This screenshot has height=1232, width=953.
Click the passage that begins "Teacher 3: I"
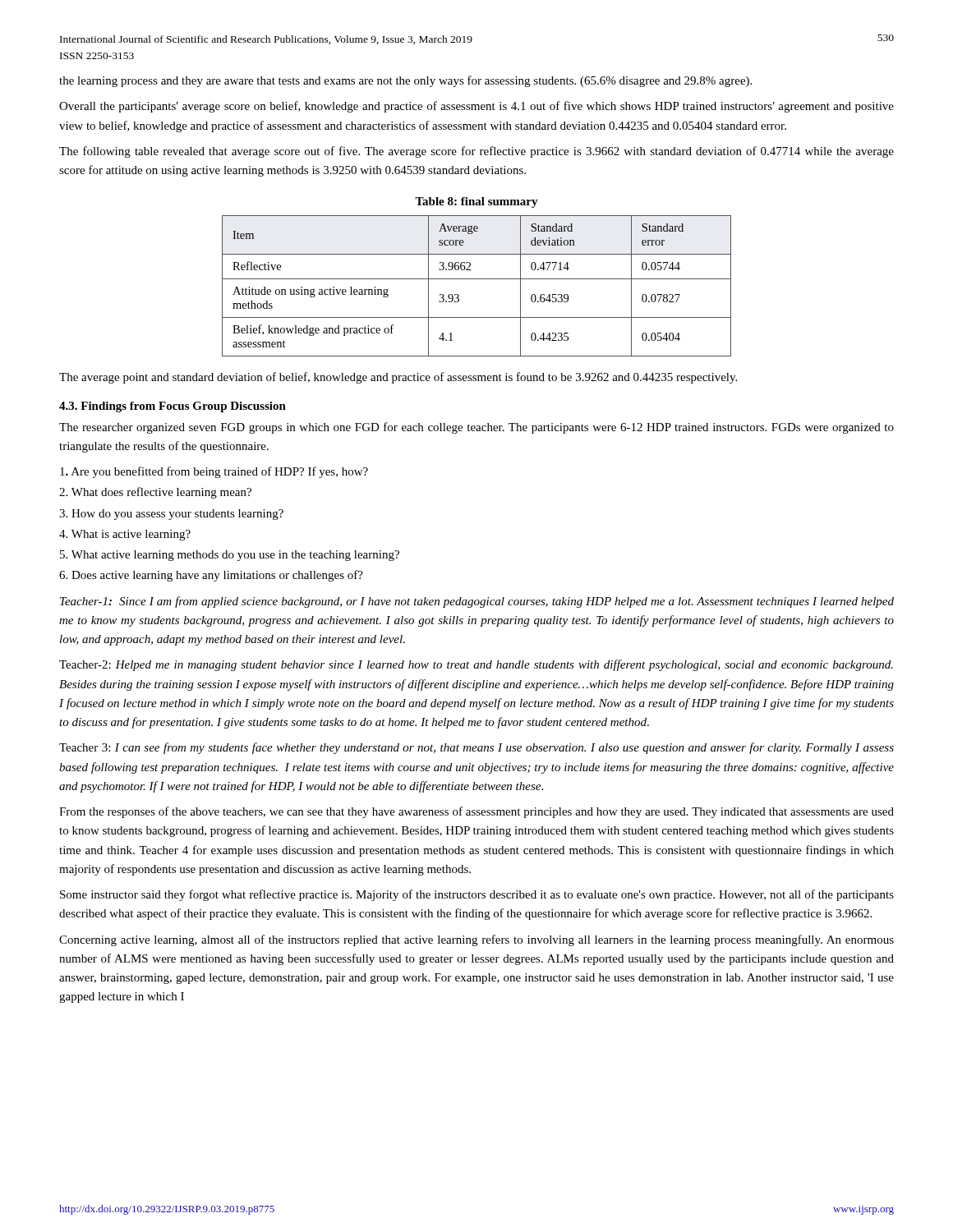[476, 767]
